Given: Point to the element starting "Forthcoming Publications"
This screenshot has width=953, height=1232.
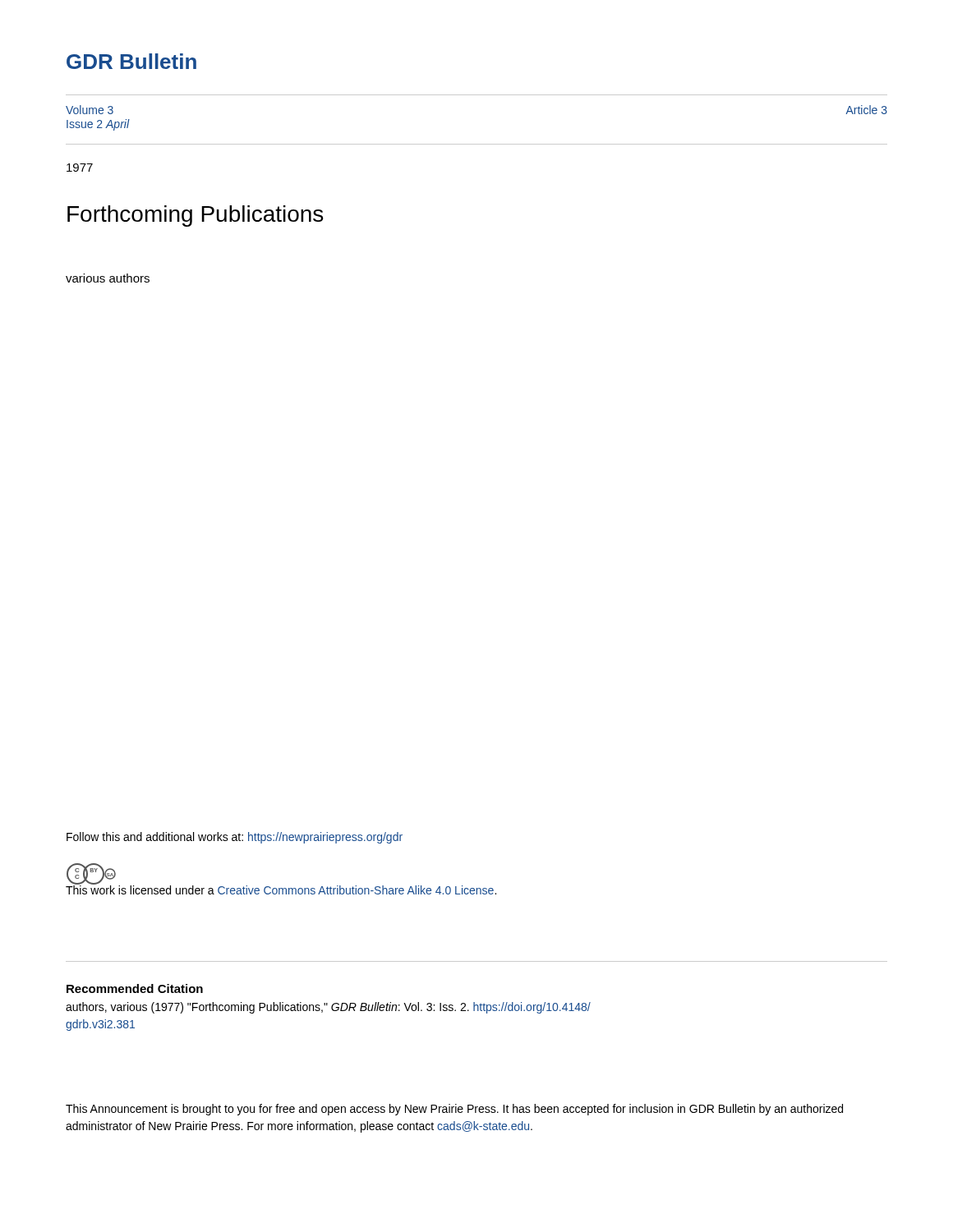Looking at the screenshot, I should (x=195, y=214).
